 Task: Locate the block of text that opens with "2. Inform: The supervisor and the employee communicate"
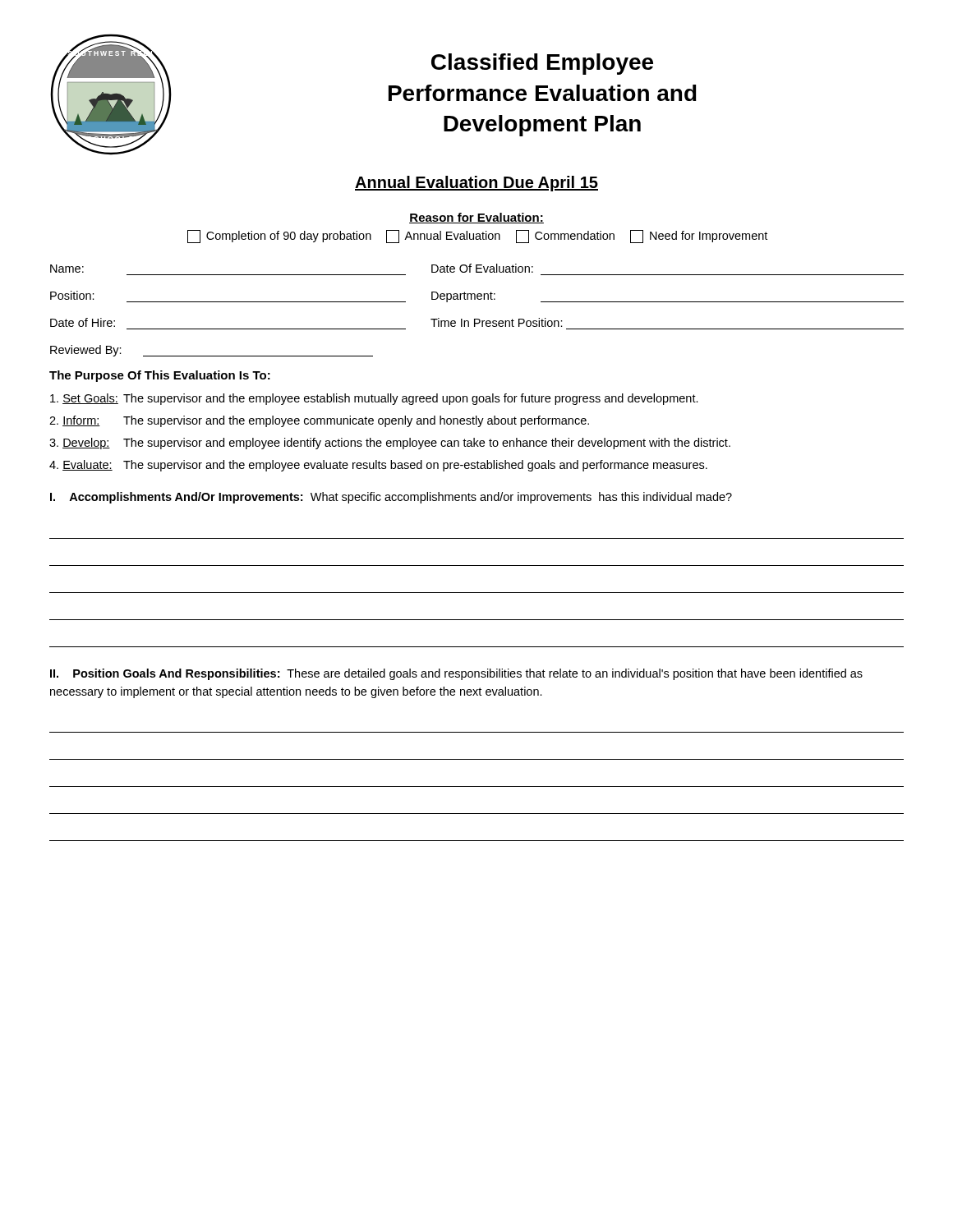pyautogui.click(x=476, y=421)
